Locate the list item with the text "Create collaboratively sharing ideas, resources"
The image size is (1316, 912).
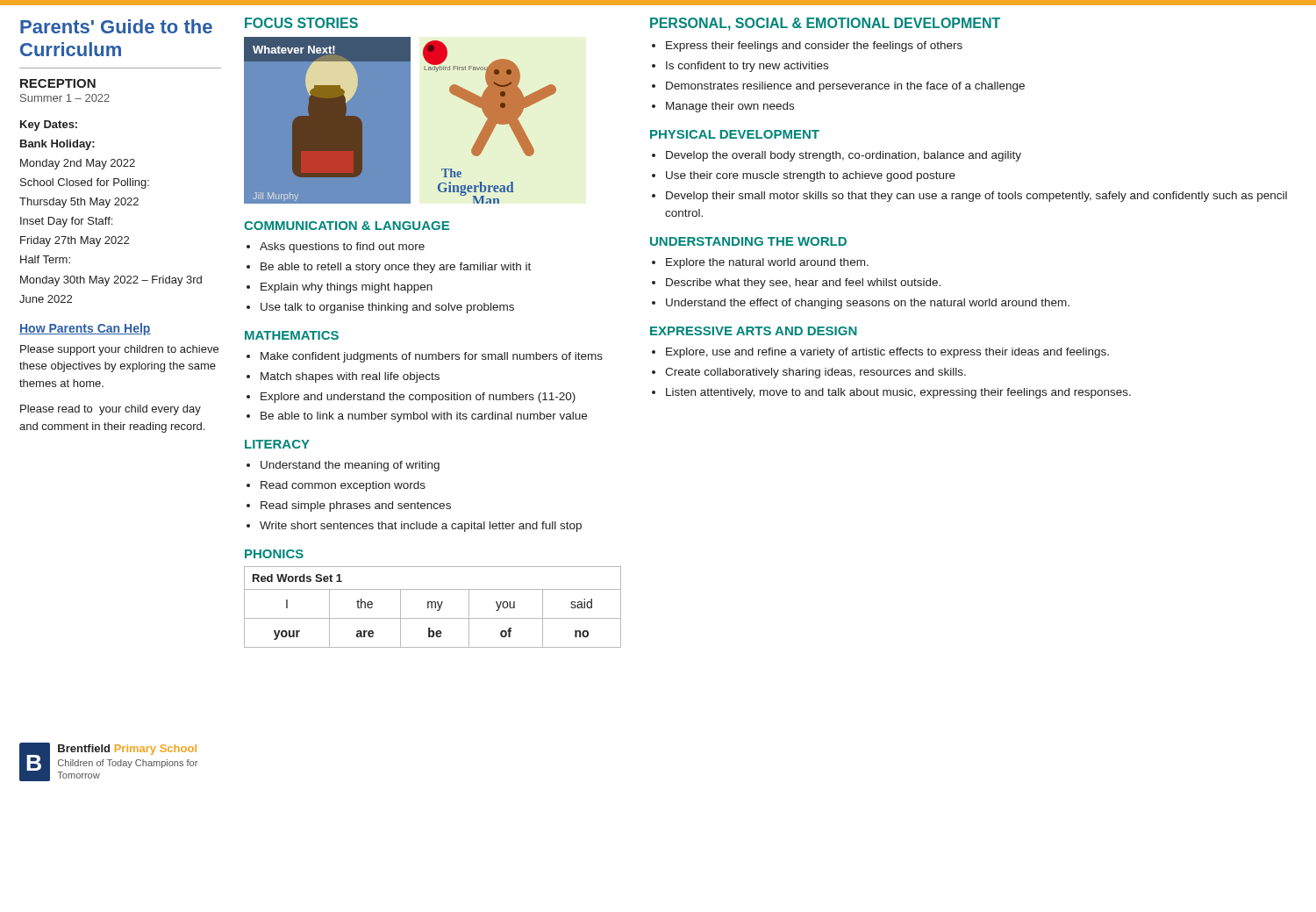(x=977, y=373)
